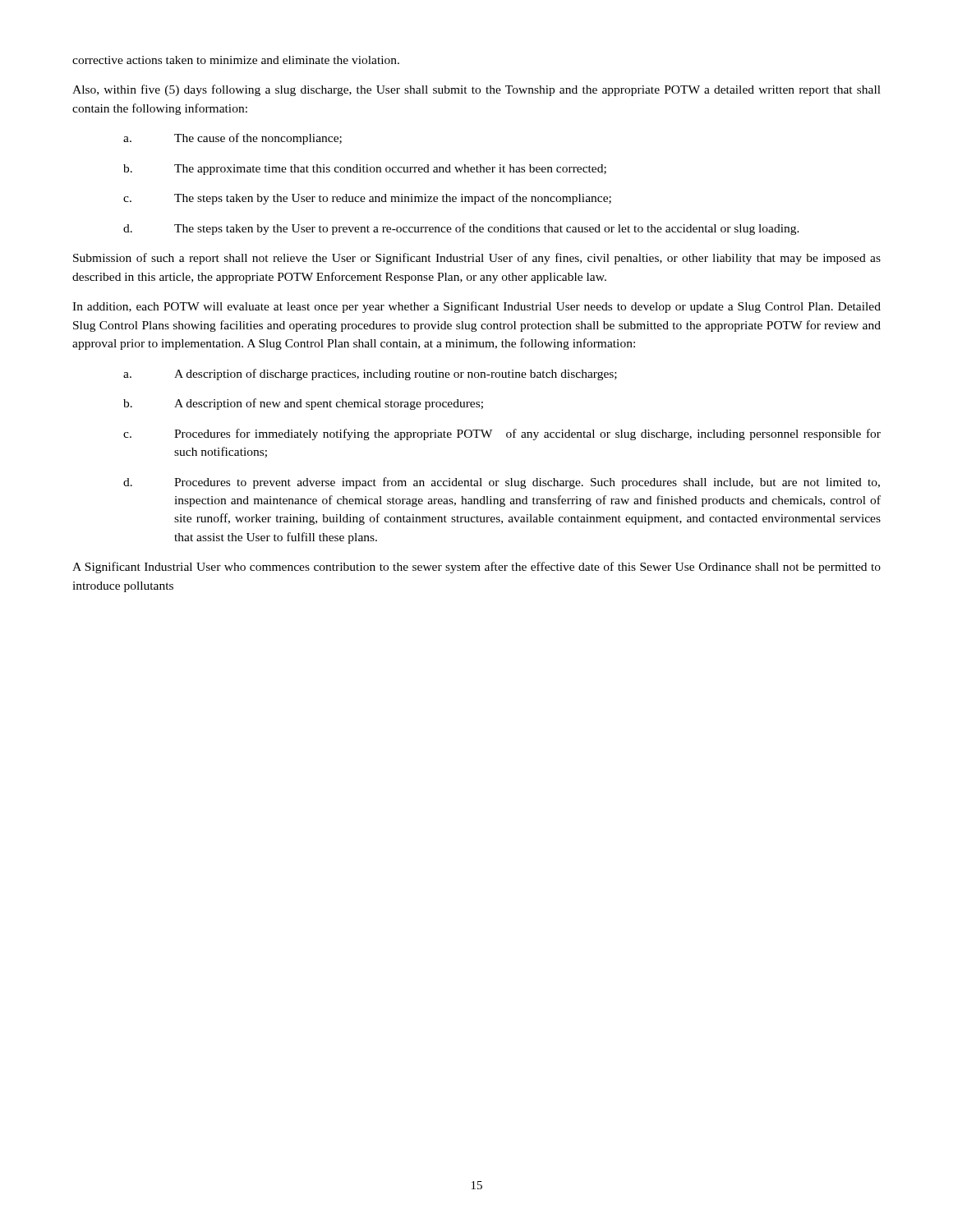953x1232 pixels.
Task: Locate the region starting "a. A description of discharge practices, including routine"
Action: click(x=476, y=374)
